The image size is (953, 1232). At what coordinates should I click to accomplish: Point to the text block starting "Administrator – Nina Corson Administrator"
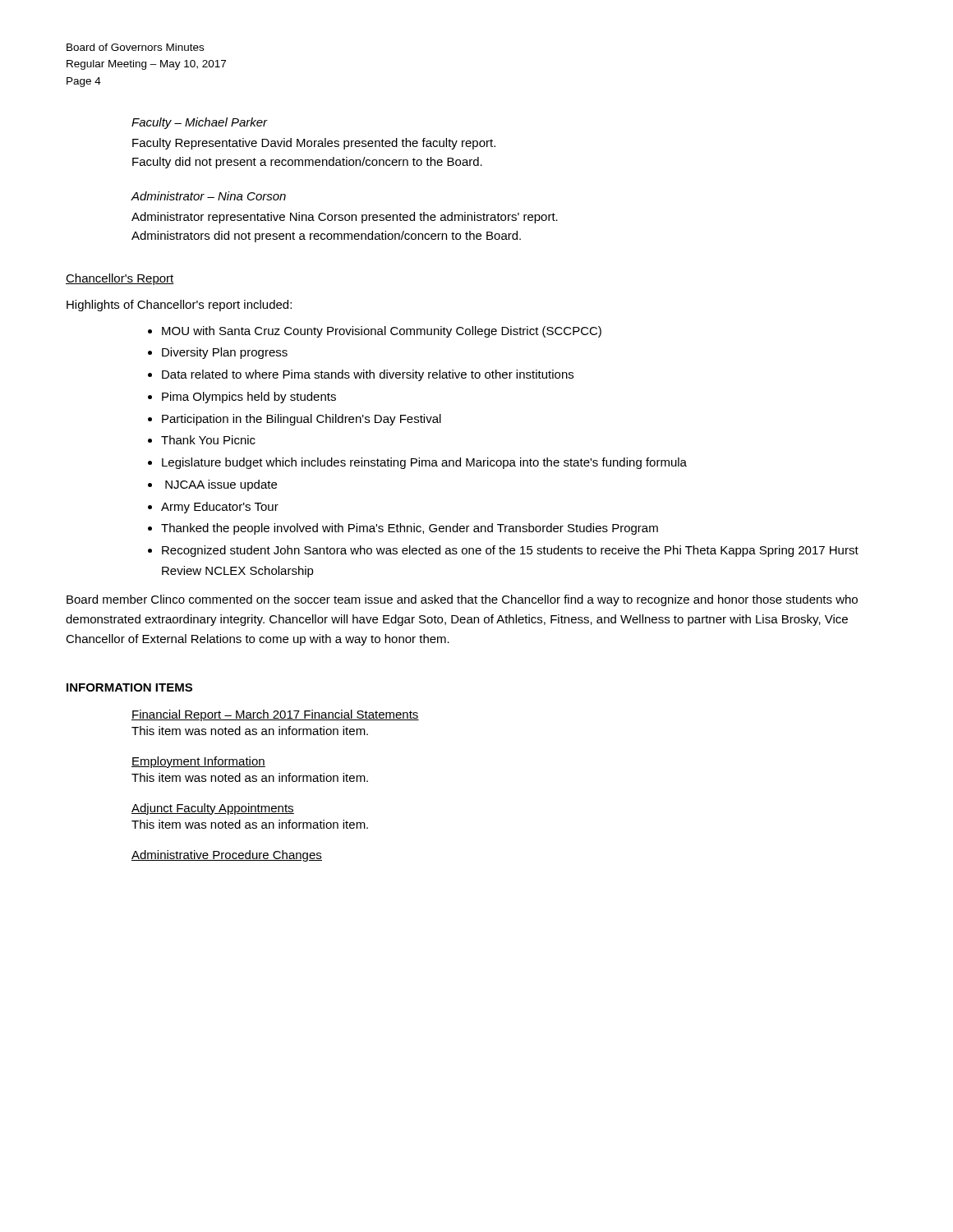(509, 214)
